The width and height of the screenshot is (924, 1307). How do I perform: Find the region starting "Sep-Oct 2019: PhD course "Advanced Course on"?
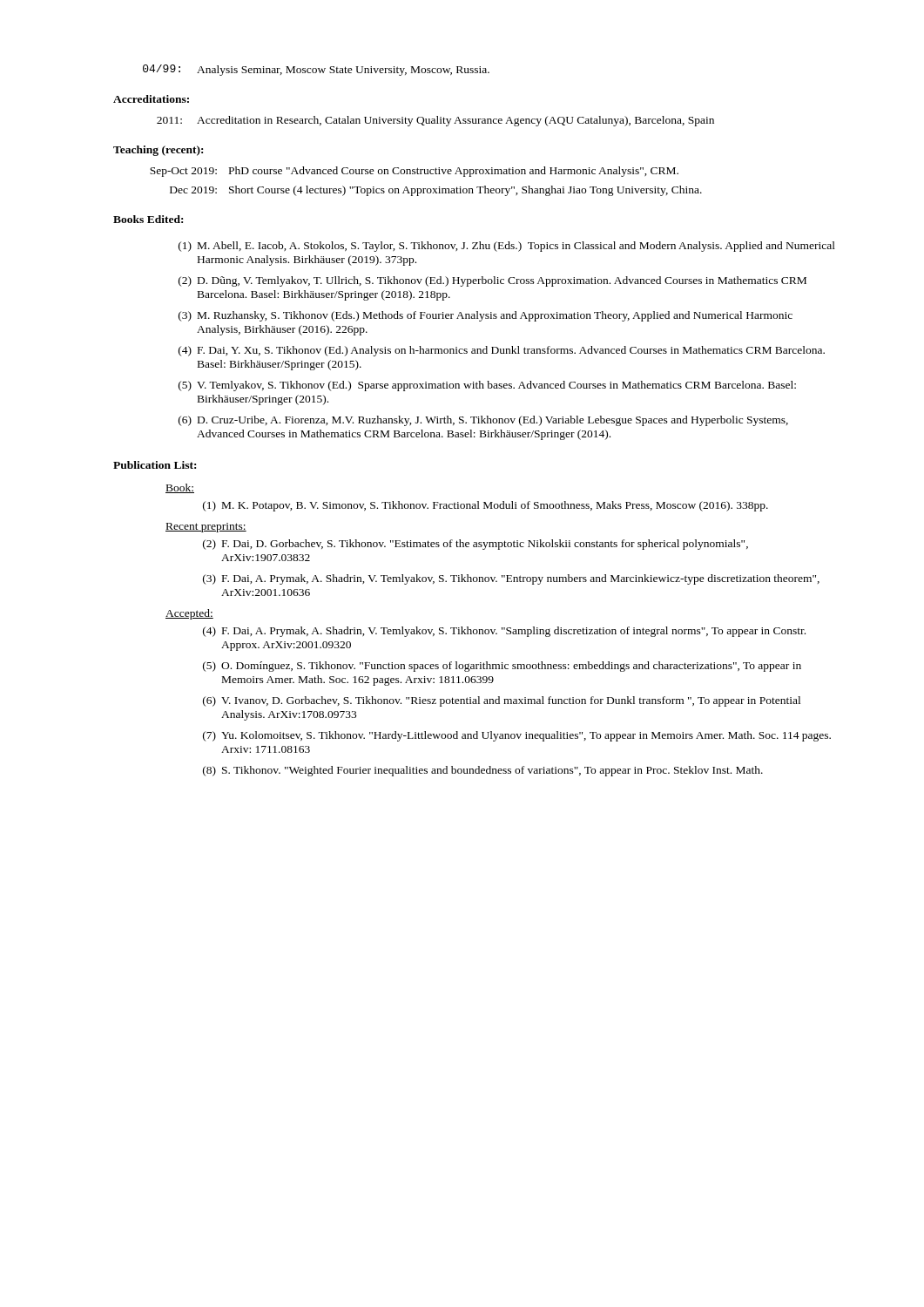[475, 171]
